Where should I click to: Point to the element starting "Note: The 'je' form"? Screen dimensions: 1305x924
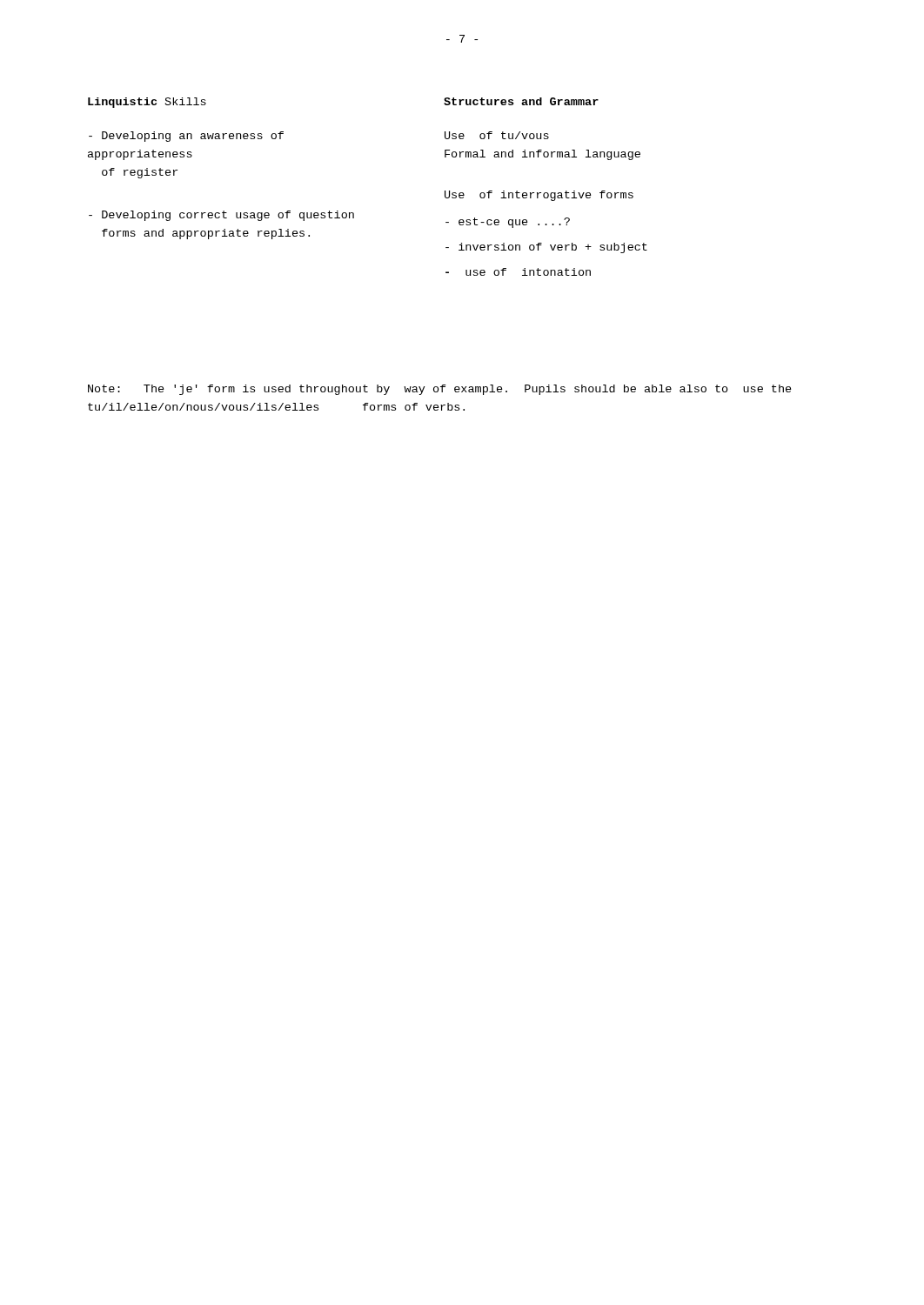tap(439, 398)
